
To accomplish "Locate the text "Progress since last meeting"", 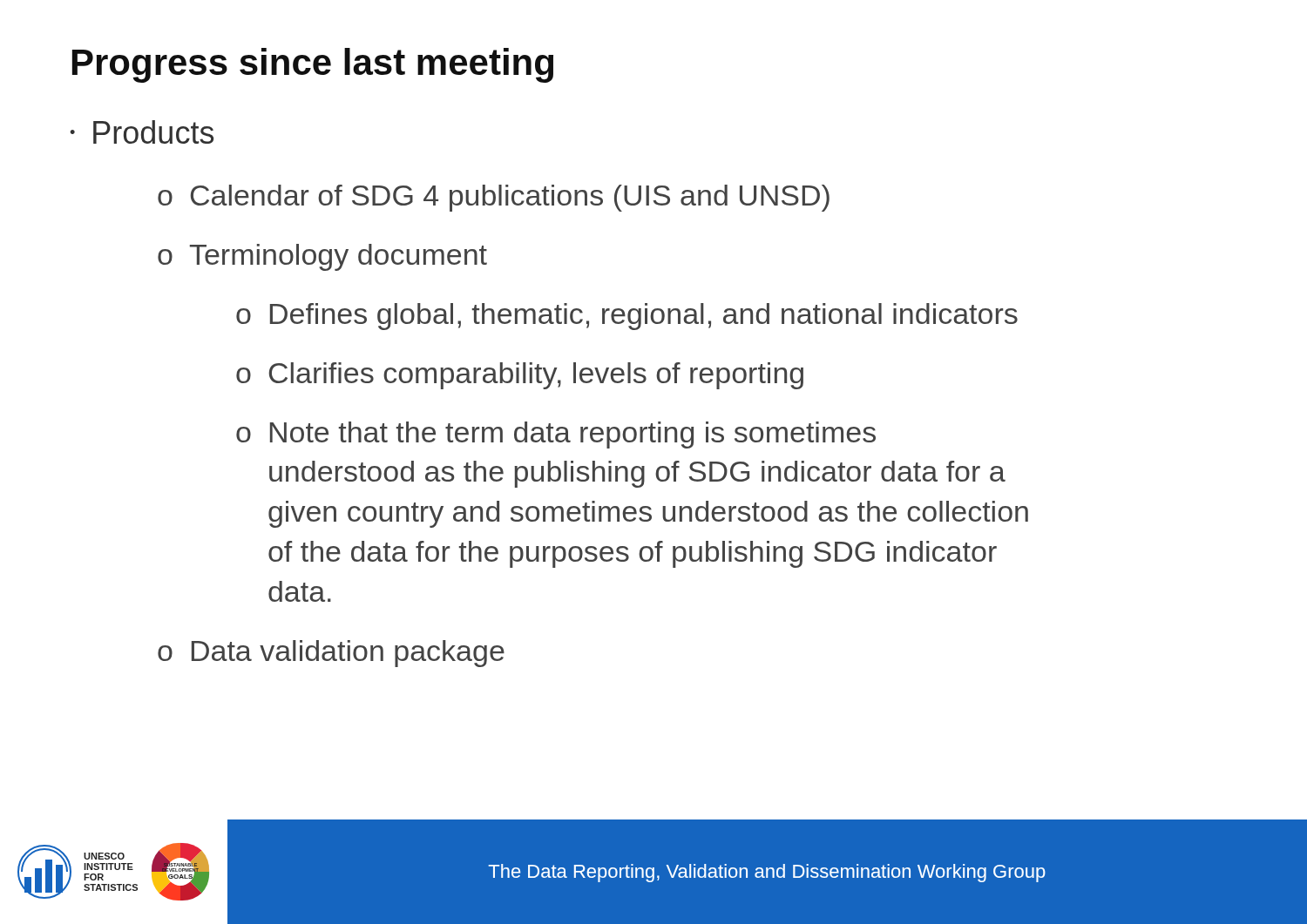I will [313, 62].
